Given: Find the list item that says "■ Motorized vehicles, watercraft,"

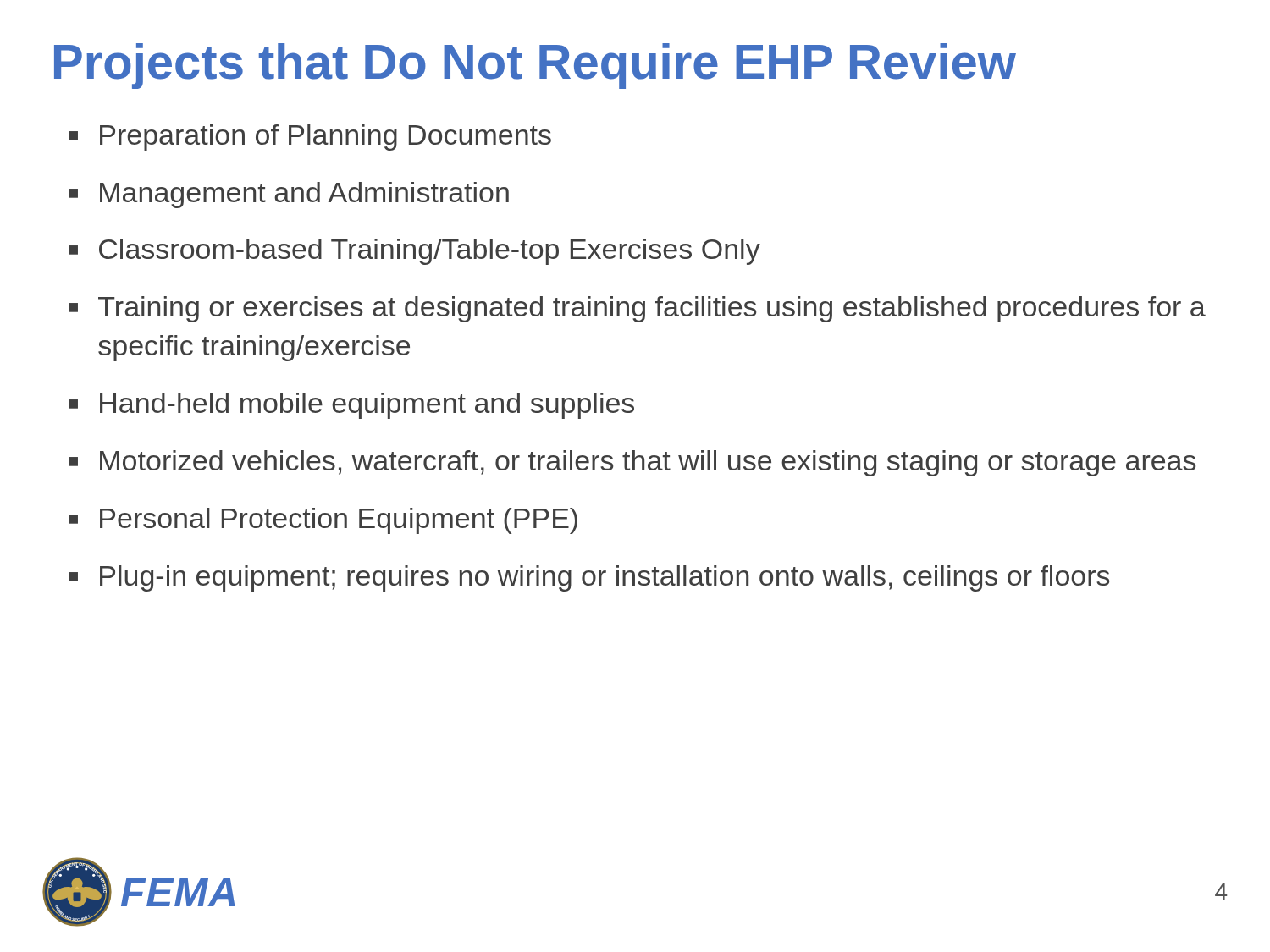Looking at the screenshot, I should coord(643,461).
